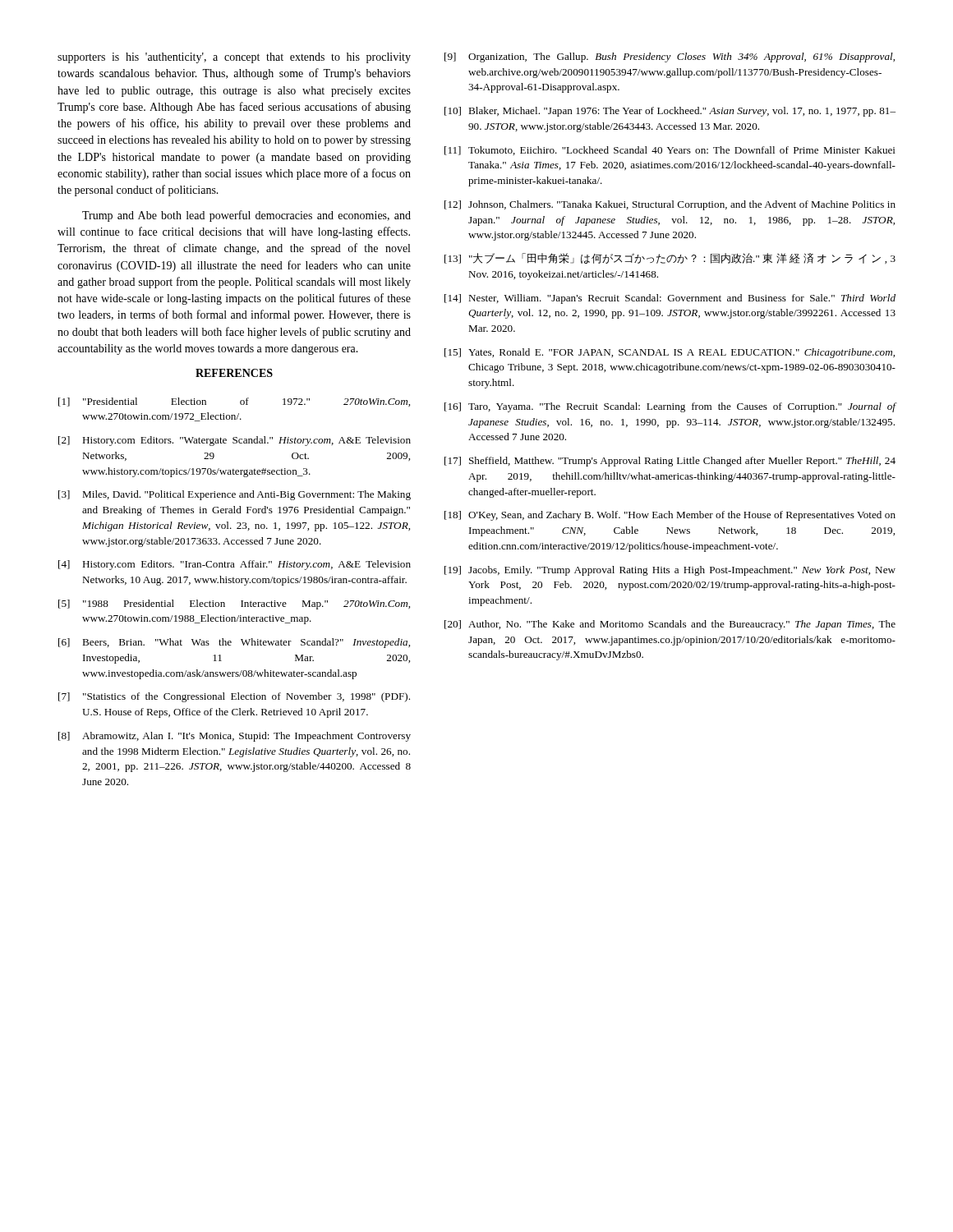This screenshot has height=1232, width=953.
Task: Locate the list item that says "[12] Johnson, Chalmers. "Tanaka Kakuei, Structural Corruption, and"
Action: tap(670, 220)
